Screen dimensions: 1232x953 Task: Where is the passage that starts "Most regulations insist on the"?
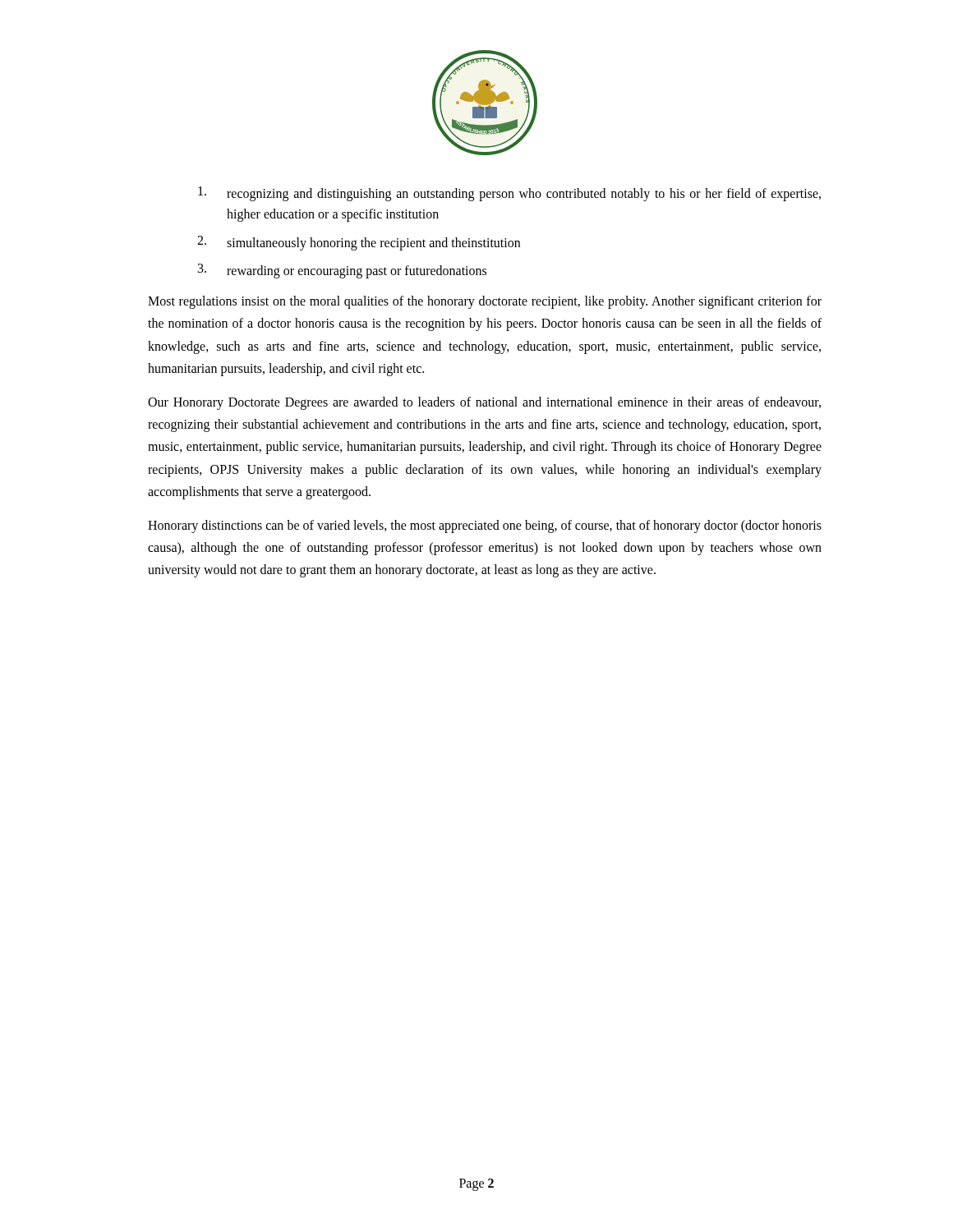point(485,335)
